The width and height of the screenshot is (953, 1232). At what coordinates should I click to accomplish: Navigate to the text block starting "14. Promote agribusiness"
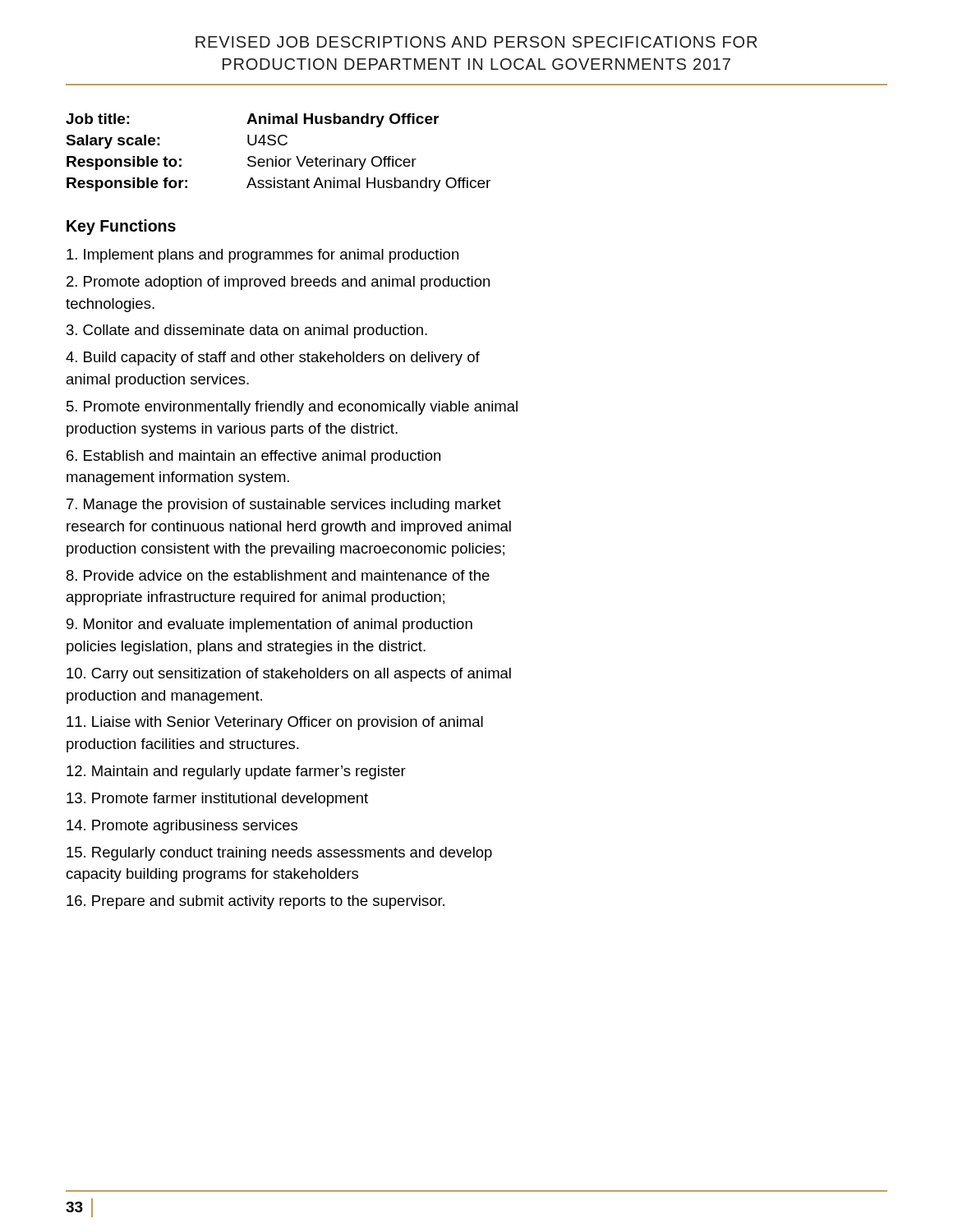pos(182,825)
